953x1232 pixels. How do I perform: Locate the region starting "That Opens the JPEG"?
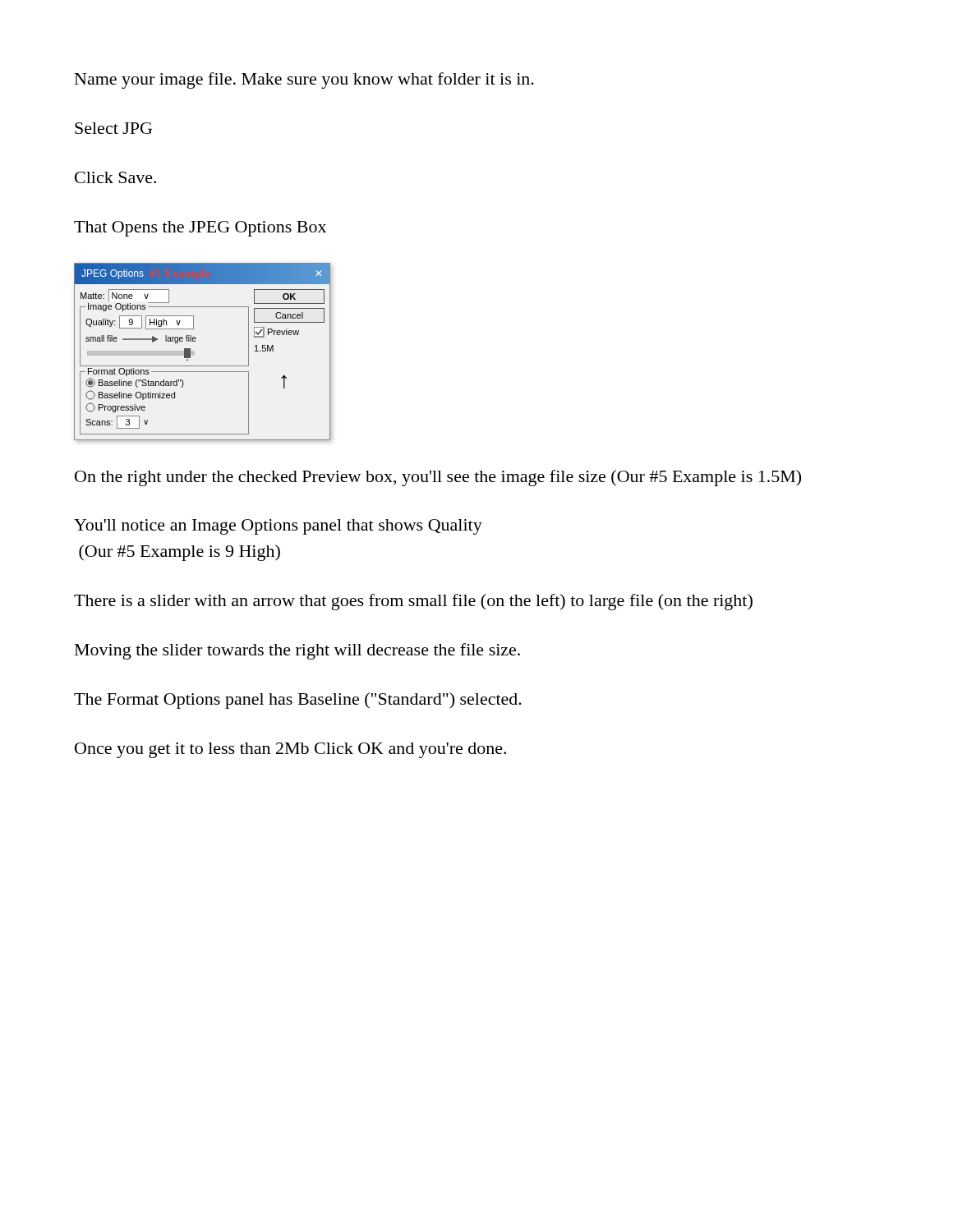click(x=200, y=226)
